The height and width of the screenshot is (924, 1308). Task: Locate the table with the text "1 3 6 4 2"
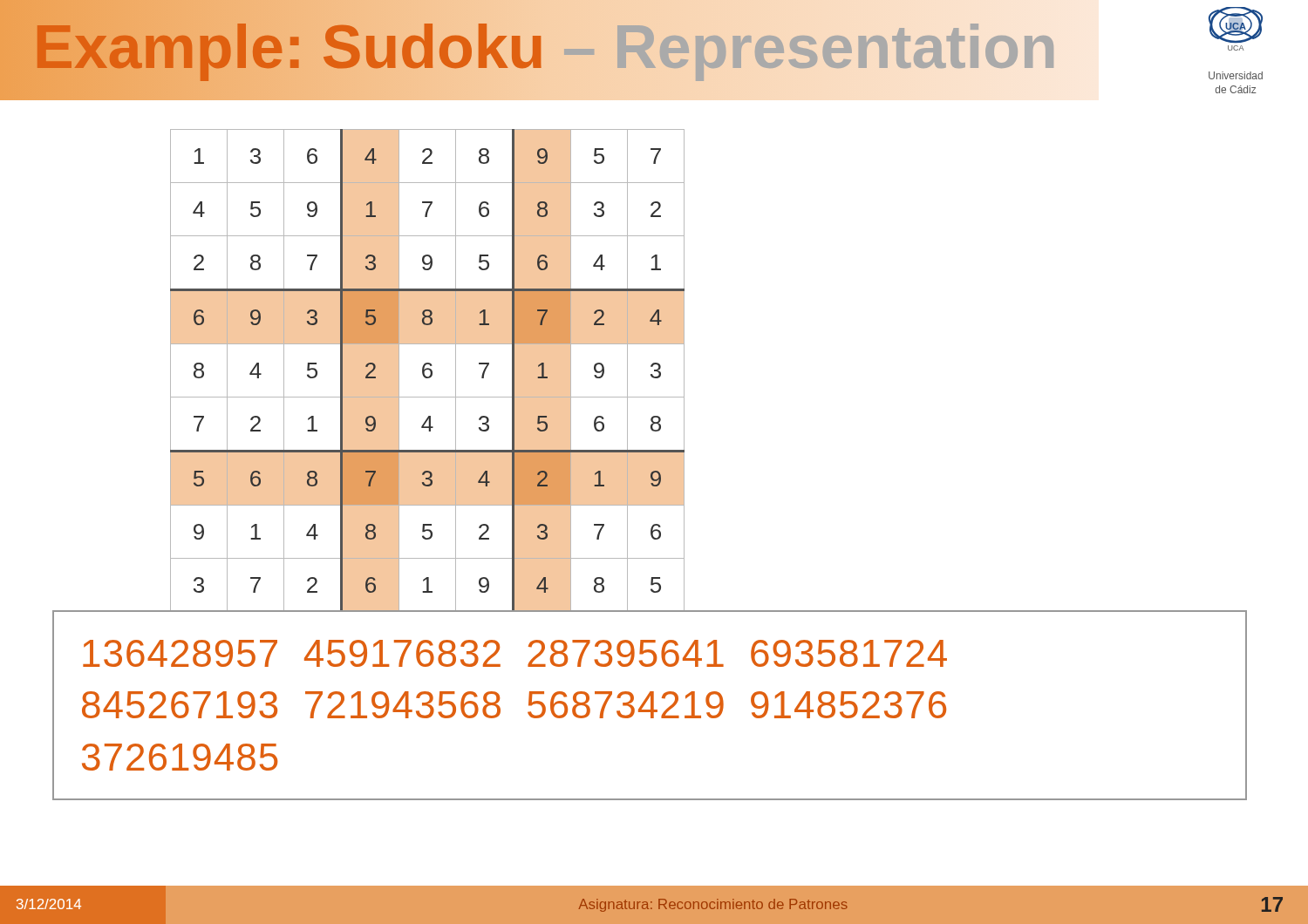(427, 370)
